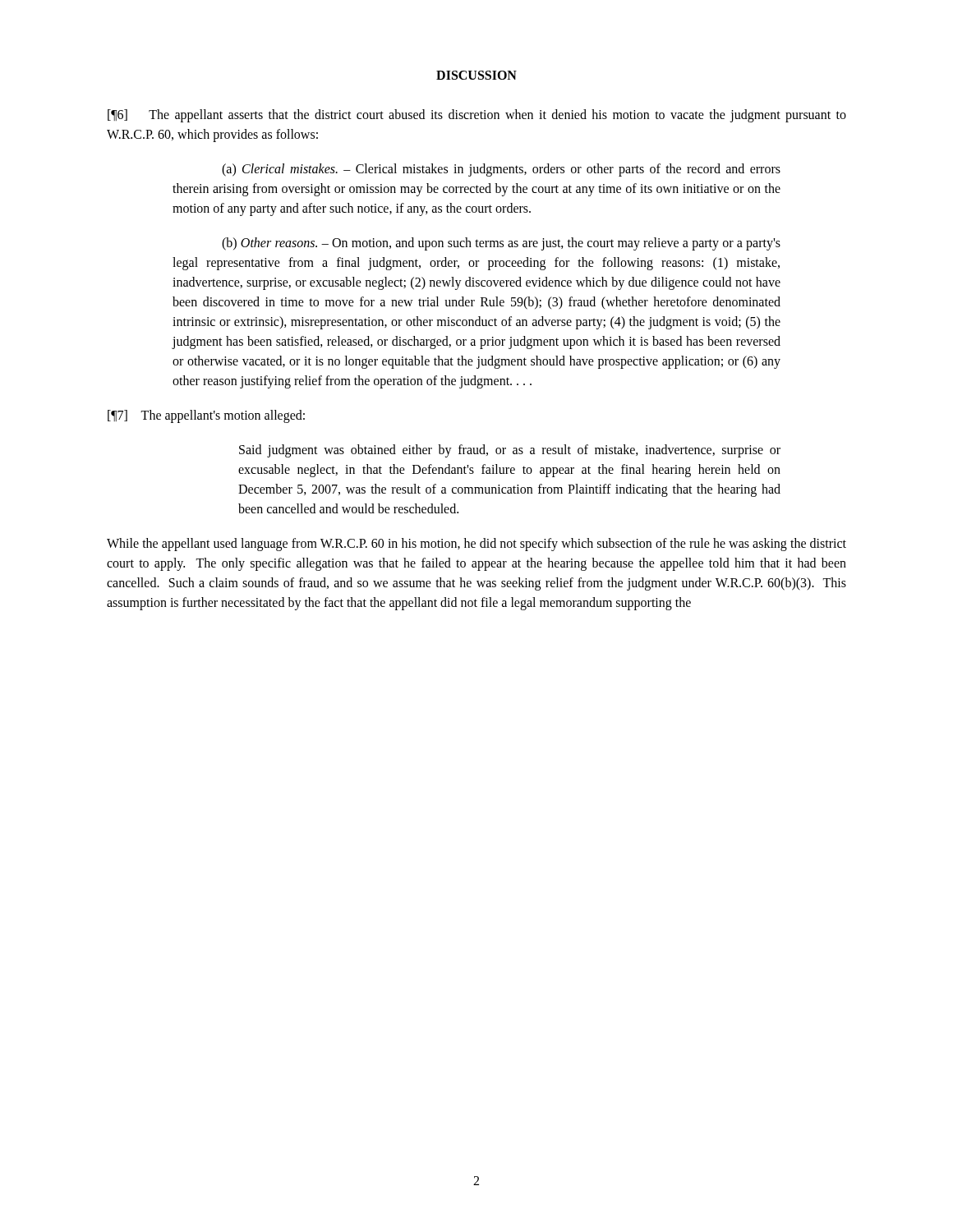The width and height of the screenshot is (953, 1232).
Task: Navigate to the element starting "(b) Other reasons. – On motion,"
Action: (476, 312)
